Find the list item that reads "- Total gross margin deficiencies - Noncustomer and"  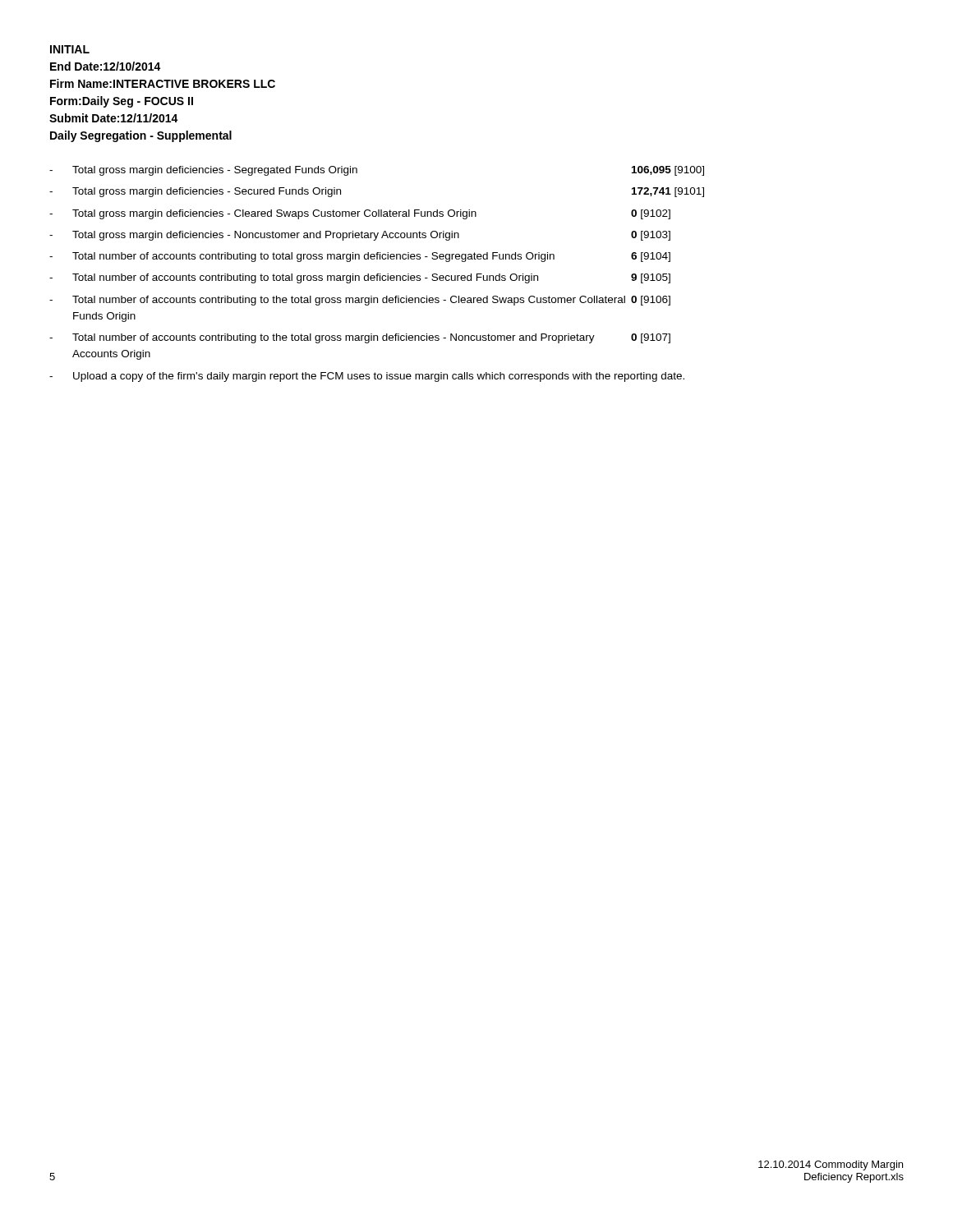tap(360, 236)
